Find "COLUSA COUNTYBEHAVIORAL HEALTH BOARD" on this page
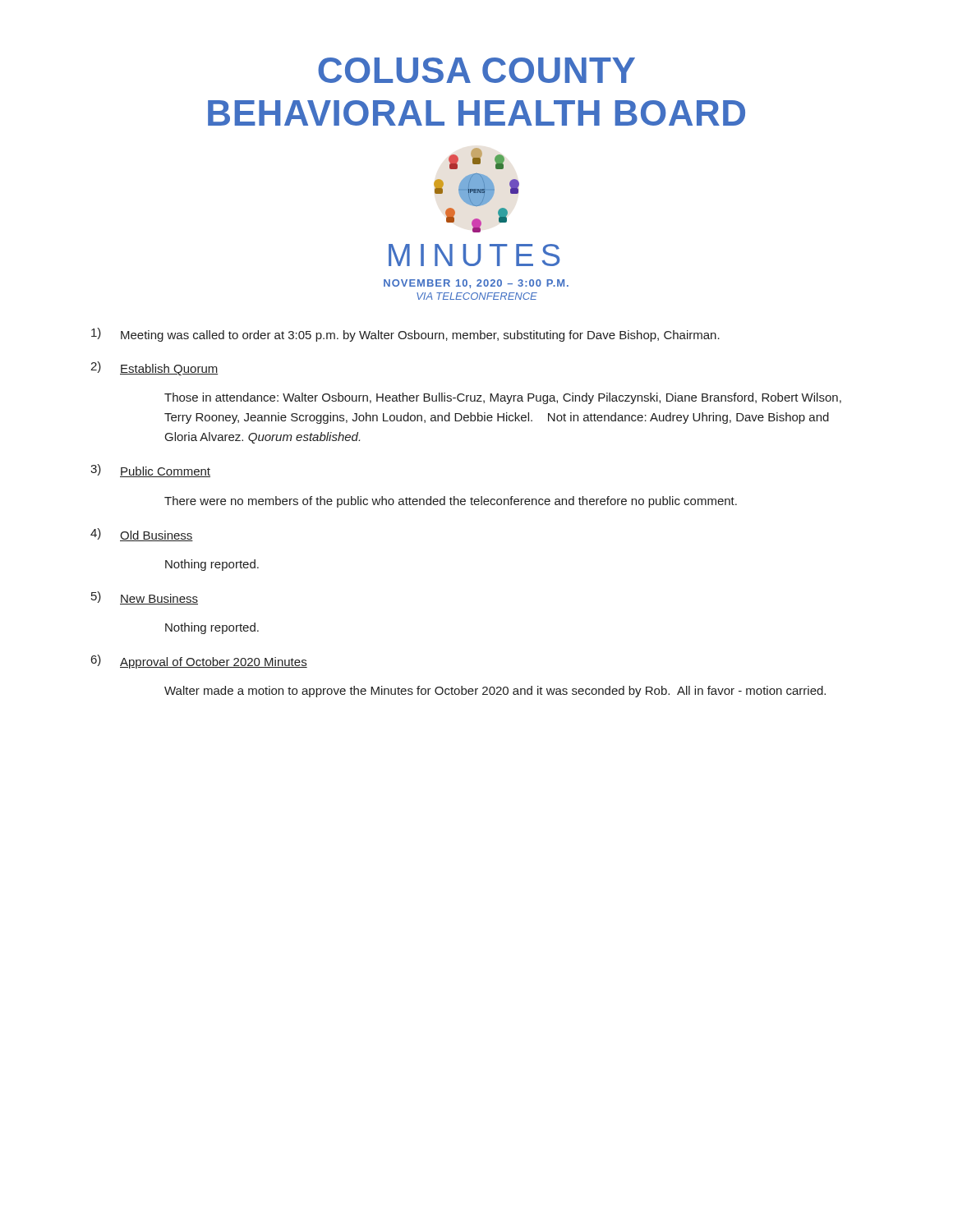Image resolution: width=953 pixels, height=1232 pixels. 476,92
